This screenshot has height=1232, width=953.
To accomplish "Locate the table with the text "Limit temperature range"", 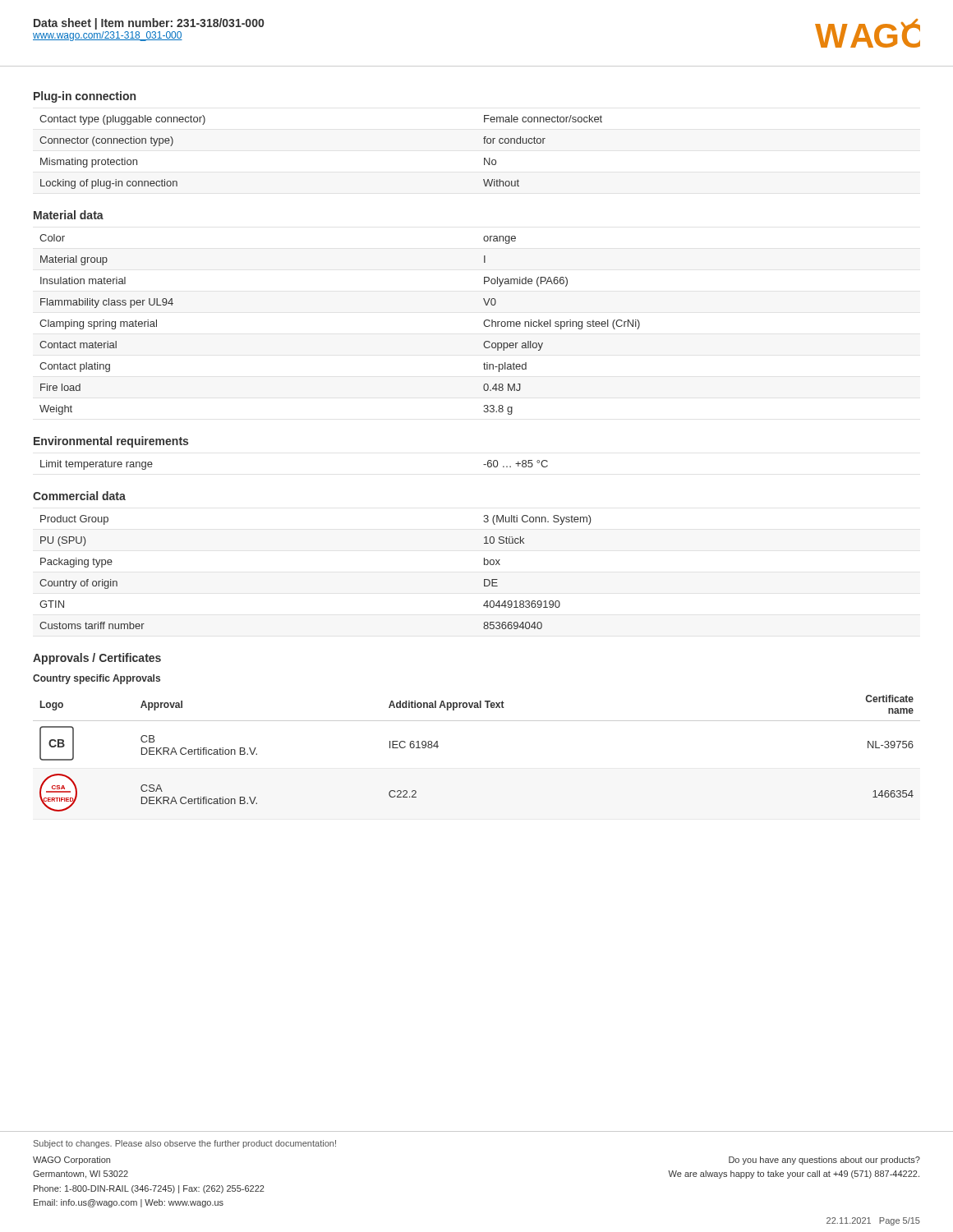I will pos(476,464).
